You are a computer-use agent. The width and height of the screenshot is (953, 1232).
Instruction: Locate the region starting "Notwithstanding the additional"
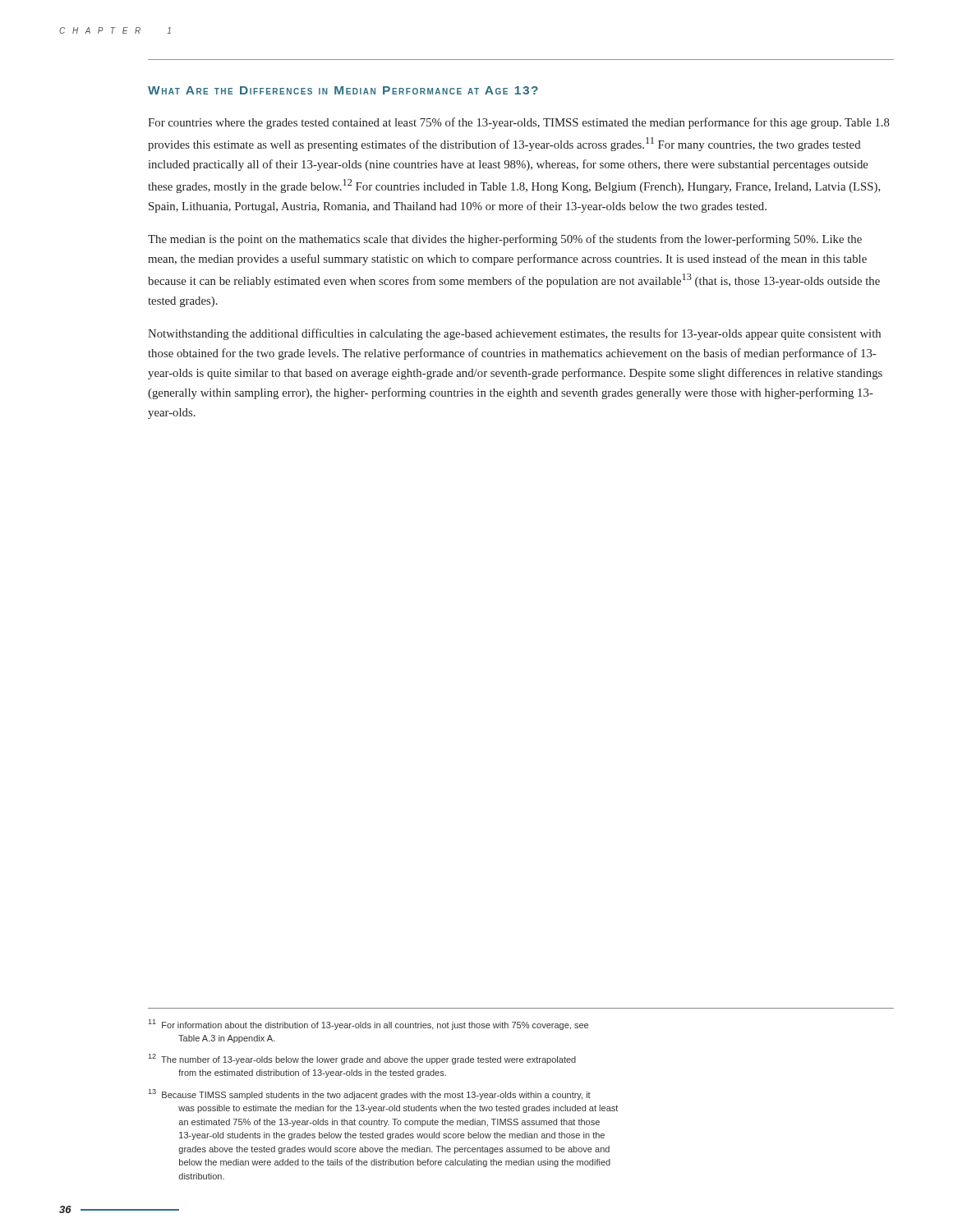click(515, 373)
